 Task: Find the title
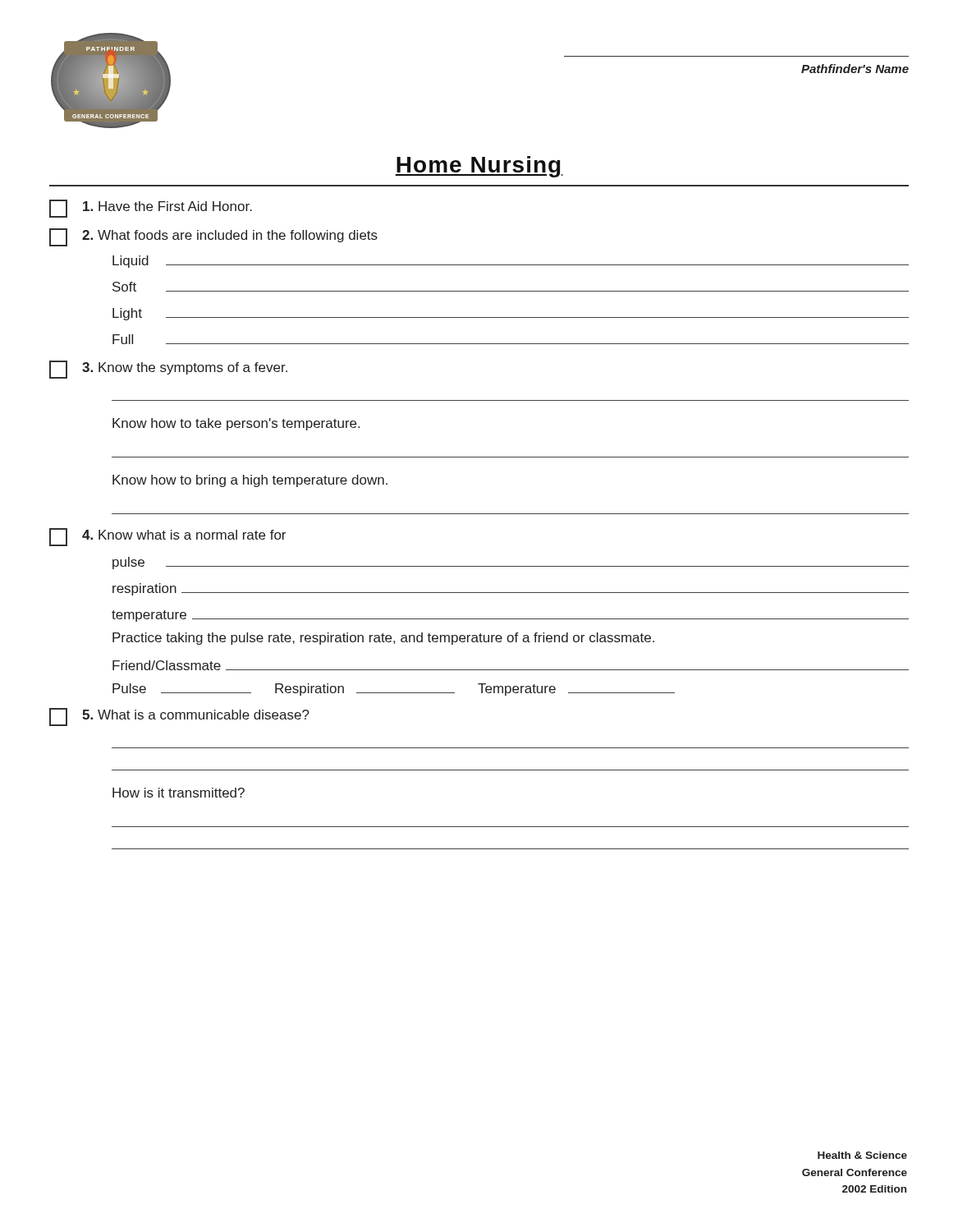coord(479,165)
